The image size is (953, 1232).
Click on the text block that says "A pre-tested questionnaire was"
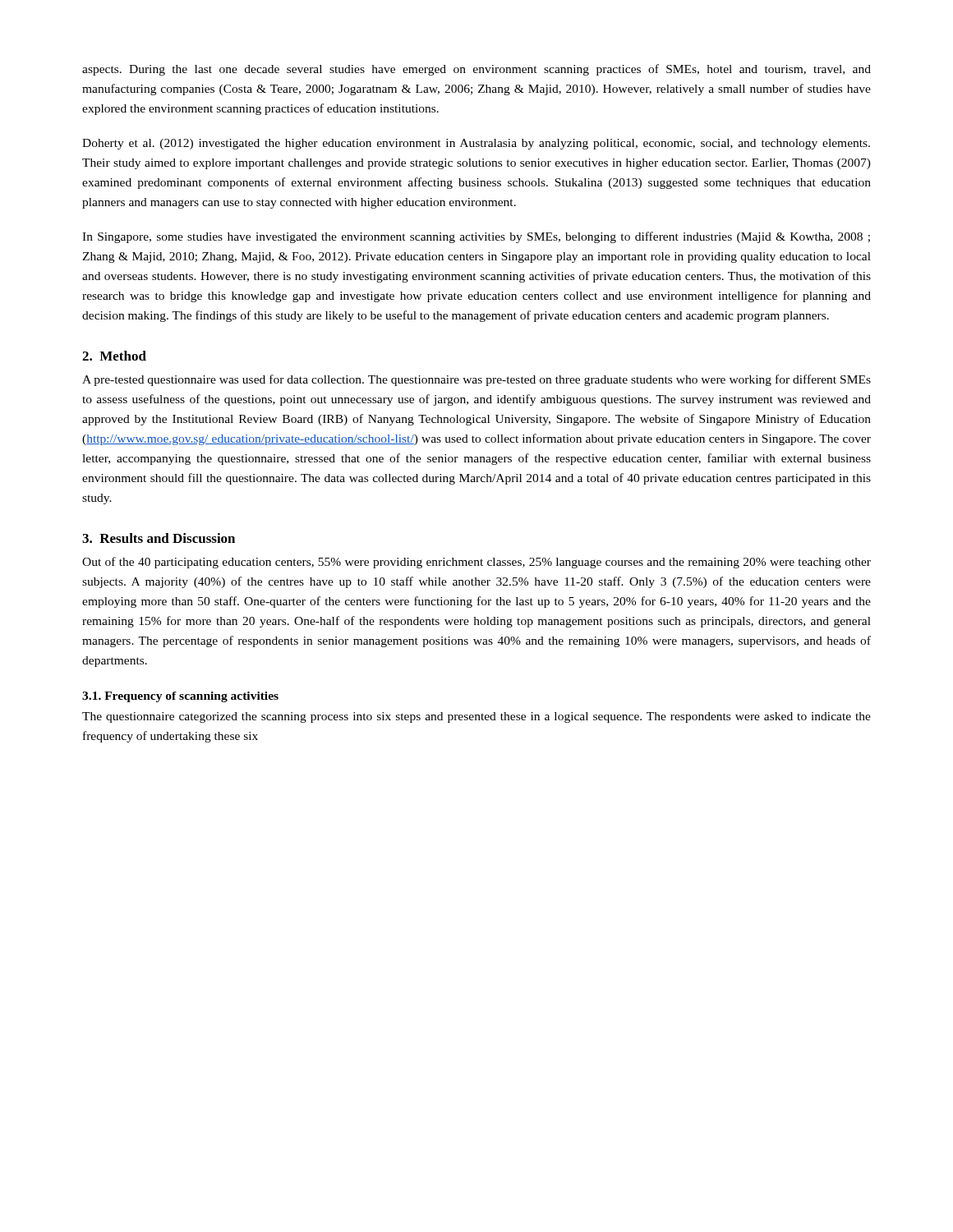click(x=476, y=438)
